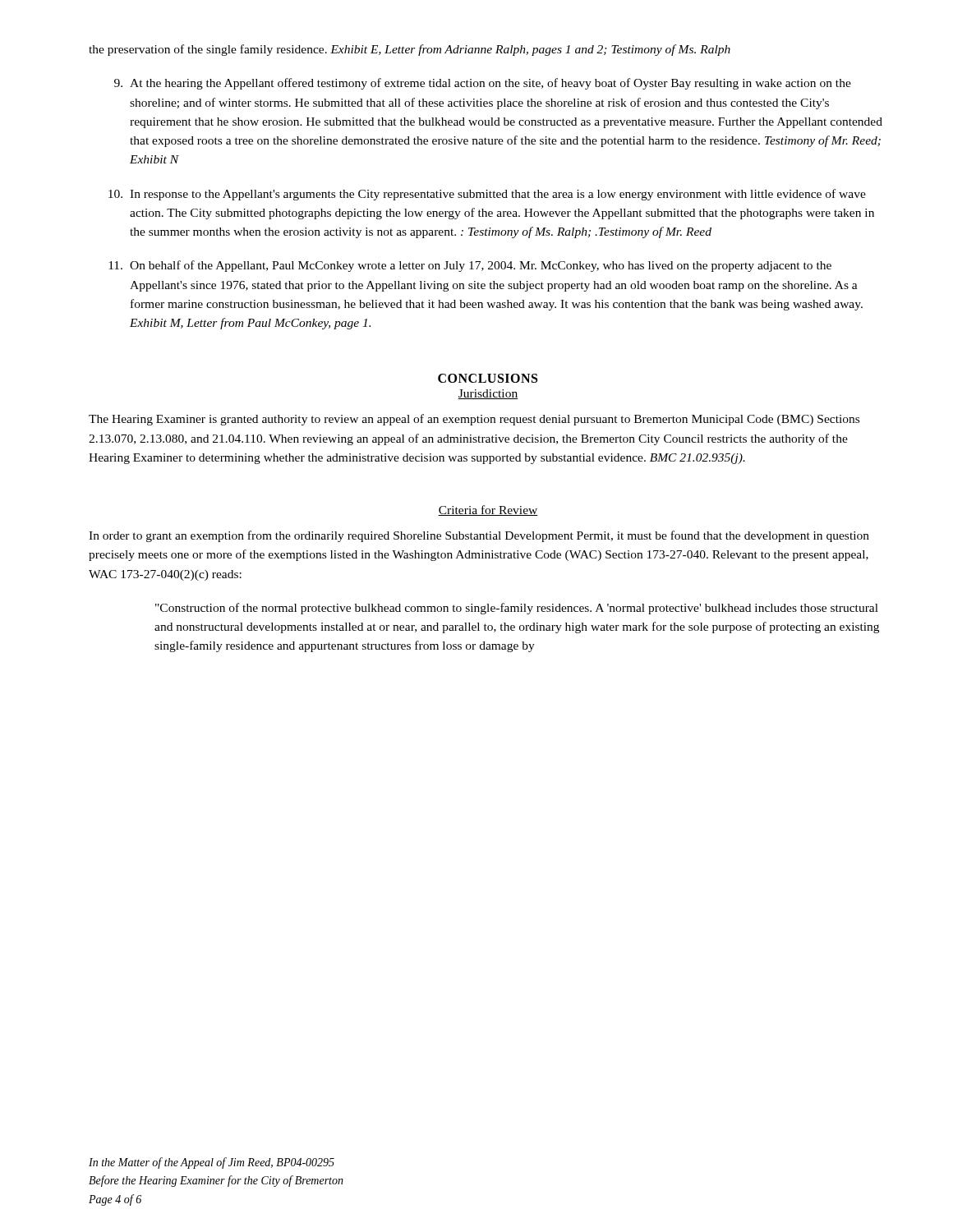The height and width of the screenshot is (1232, 953).
Task: Click on the list item that says "11. On behalf of the Appellant,"
Action: point(488,294)
